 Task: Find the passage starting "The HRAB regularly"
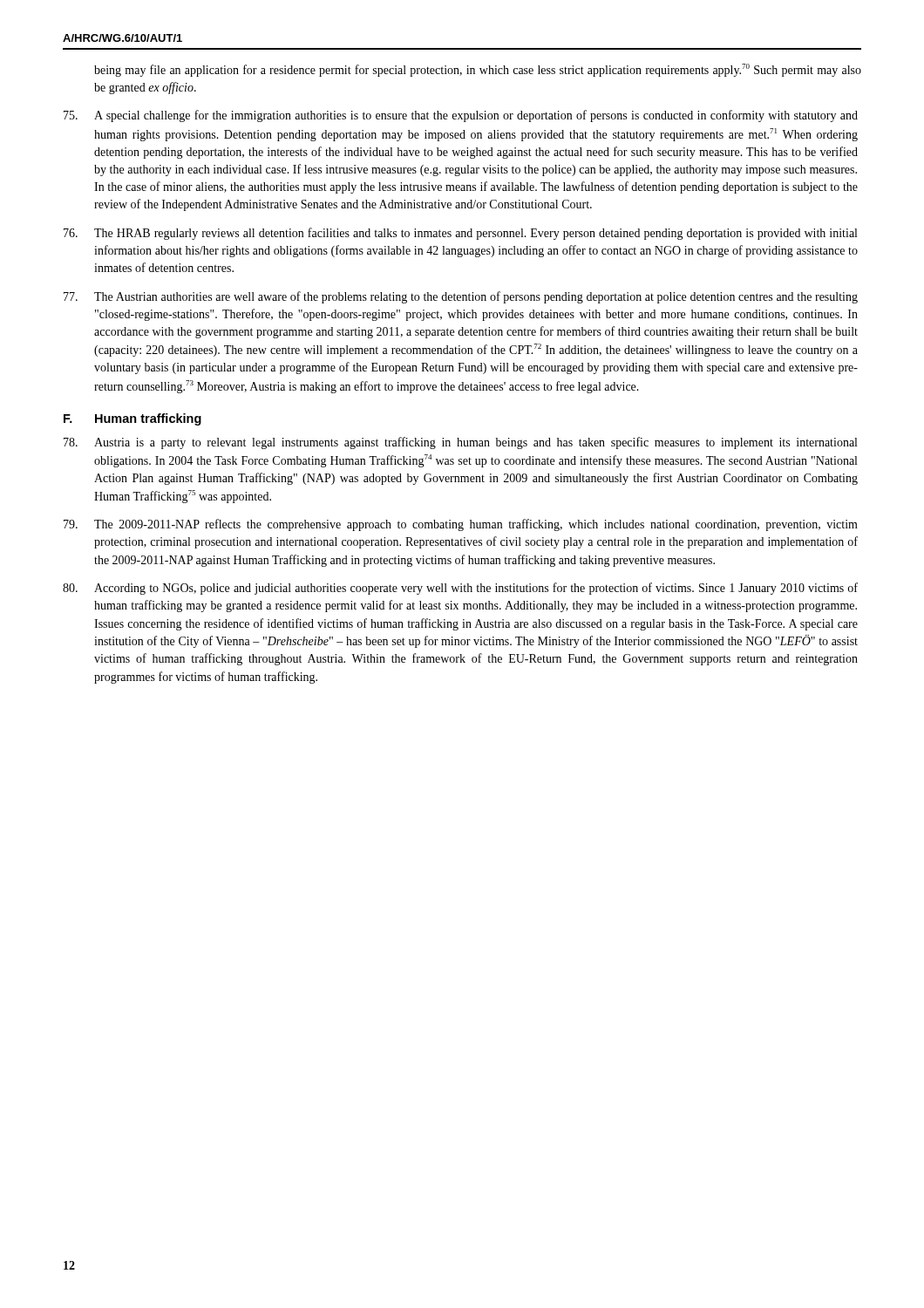click(460, 251)
